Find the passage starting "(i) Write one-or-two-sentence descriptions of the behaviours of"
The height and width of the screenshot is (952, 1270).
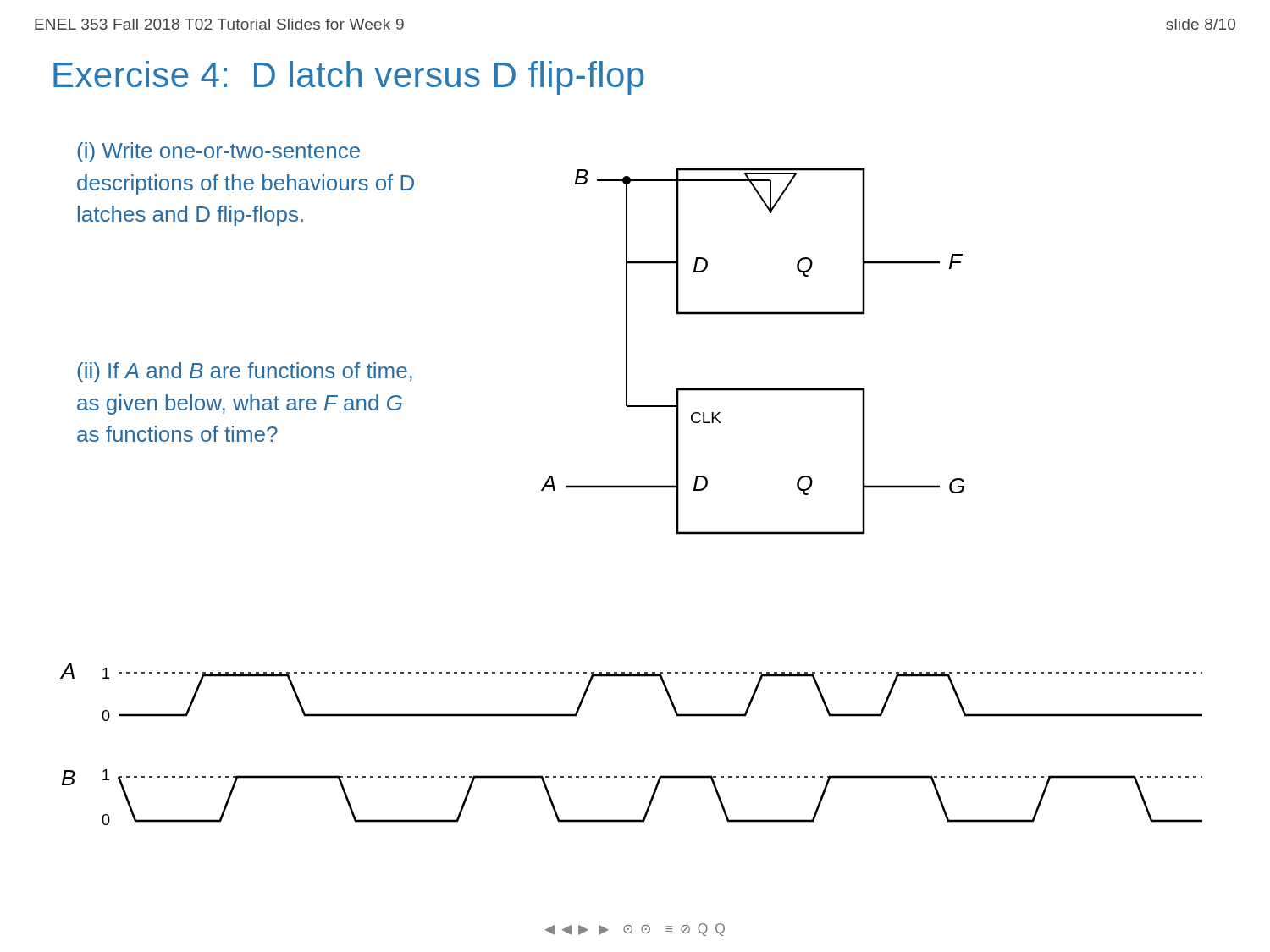[246, 183]
